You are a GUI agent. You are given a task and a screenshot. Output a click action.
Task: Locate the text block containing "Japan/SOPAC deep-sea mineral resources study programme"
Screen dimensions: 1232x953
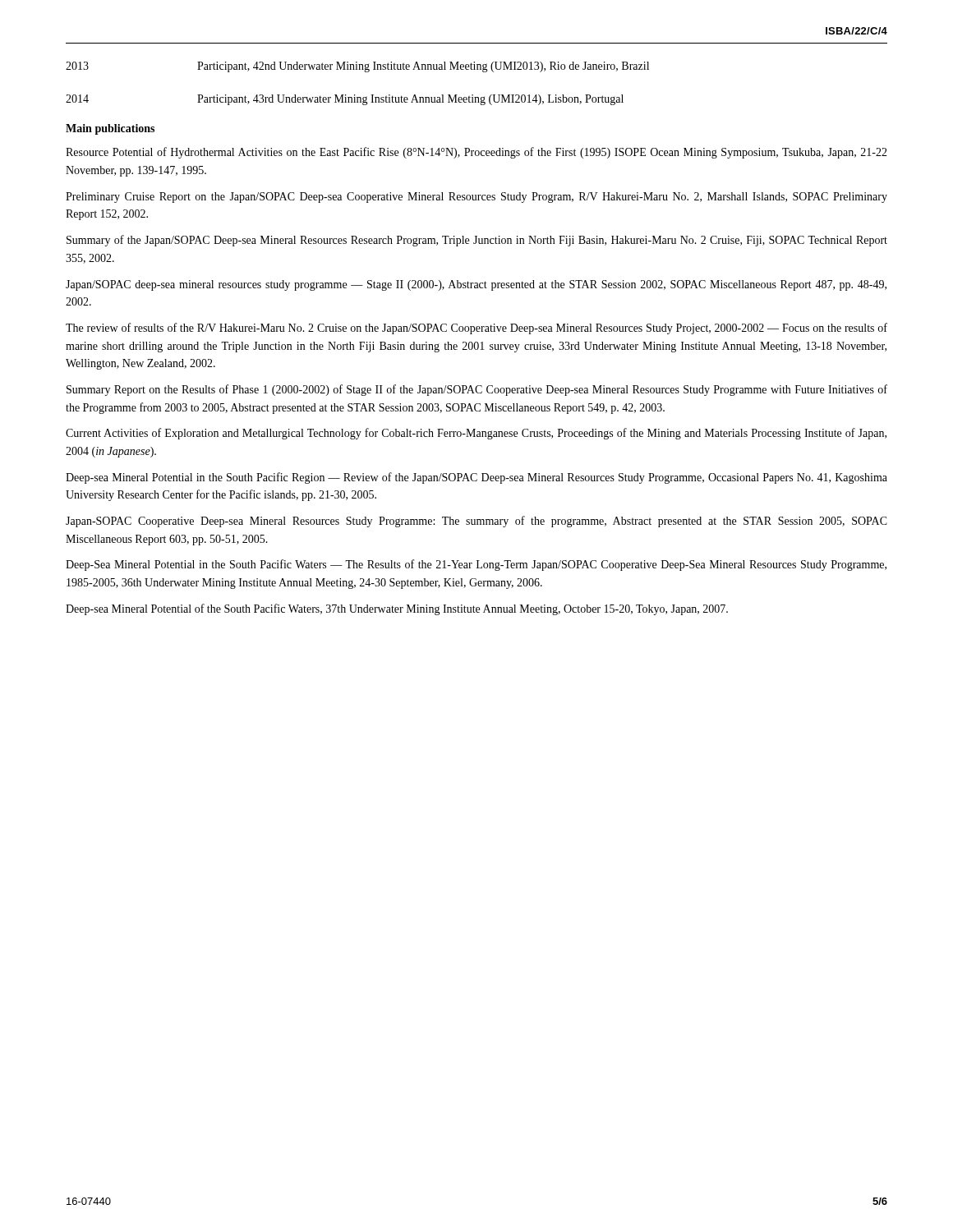point(476,293)
